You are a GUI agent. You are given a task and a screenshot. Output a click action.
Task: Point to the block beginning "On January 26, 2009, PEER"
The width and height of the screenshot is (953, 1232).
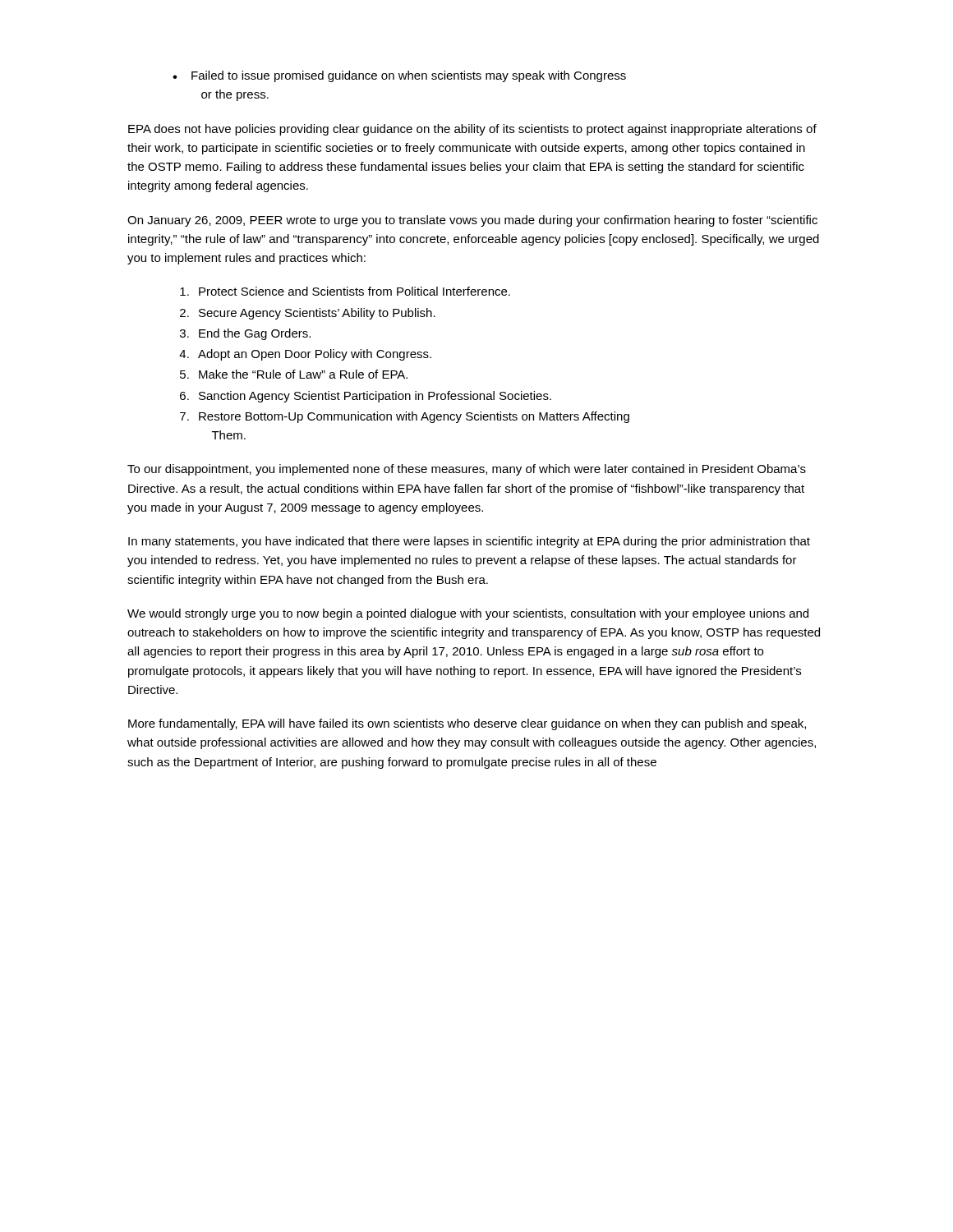pos(473,238)
